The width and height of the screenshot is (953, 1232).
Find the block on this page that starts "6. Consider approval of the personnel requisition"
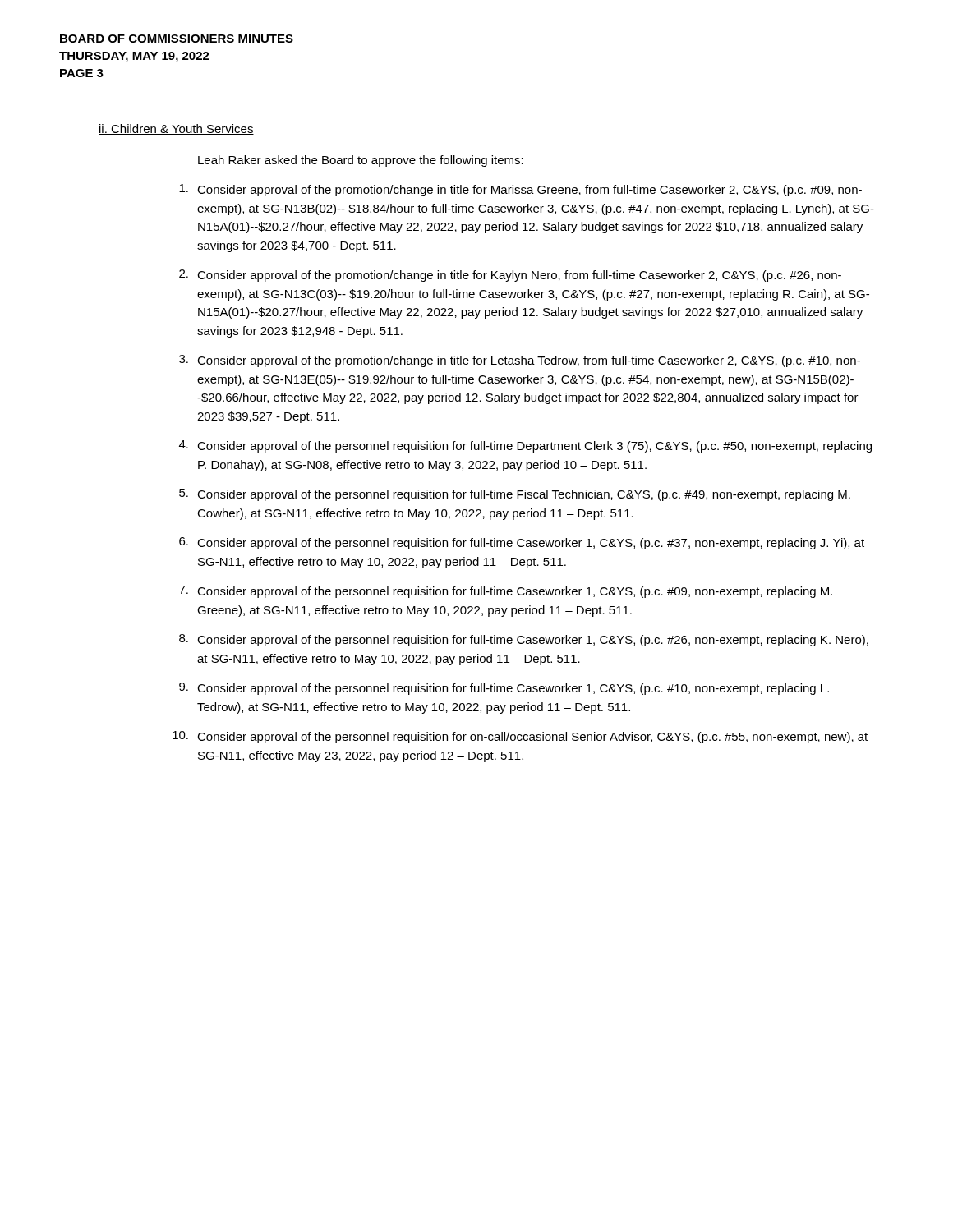(522, 552)
